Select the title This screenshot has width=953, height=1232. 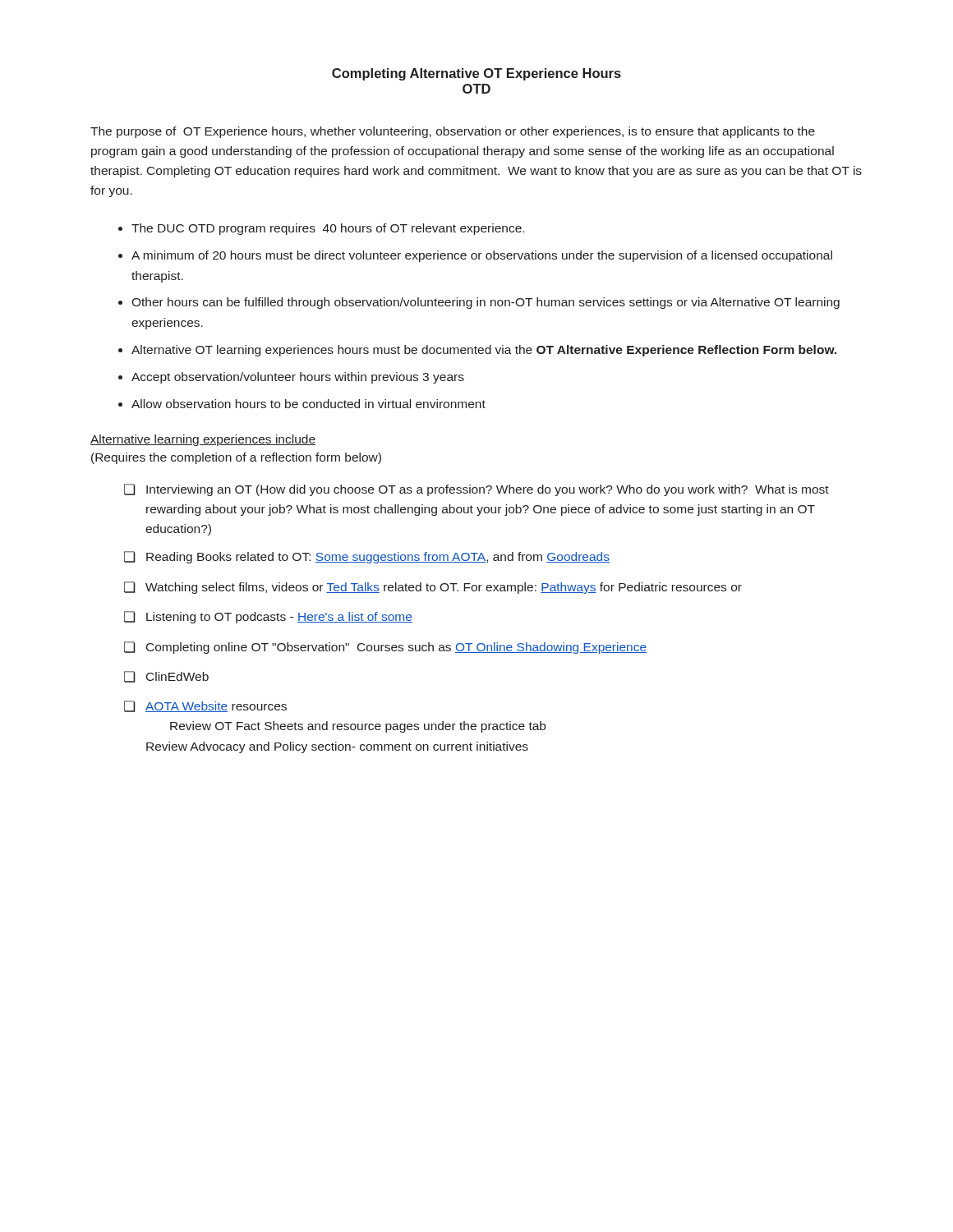pyautogui.click(x=476, y=81)
